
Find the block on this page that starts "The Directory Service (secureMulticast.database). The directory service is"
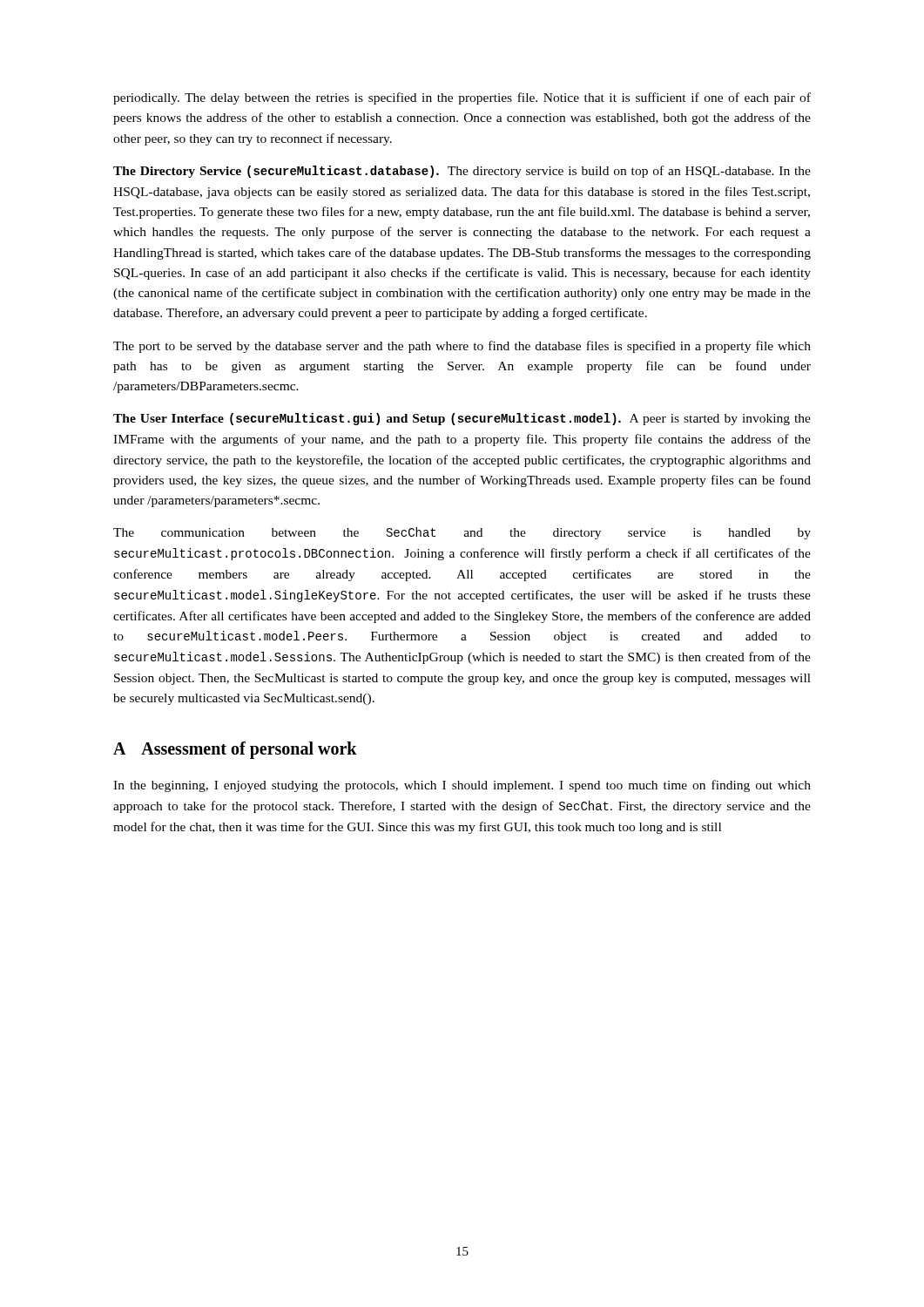tap(462, 241)
